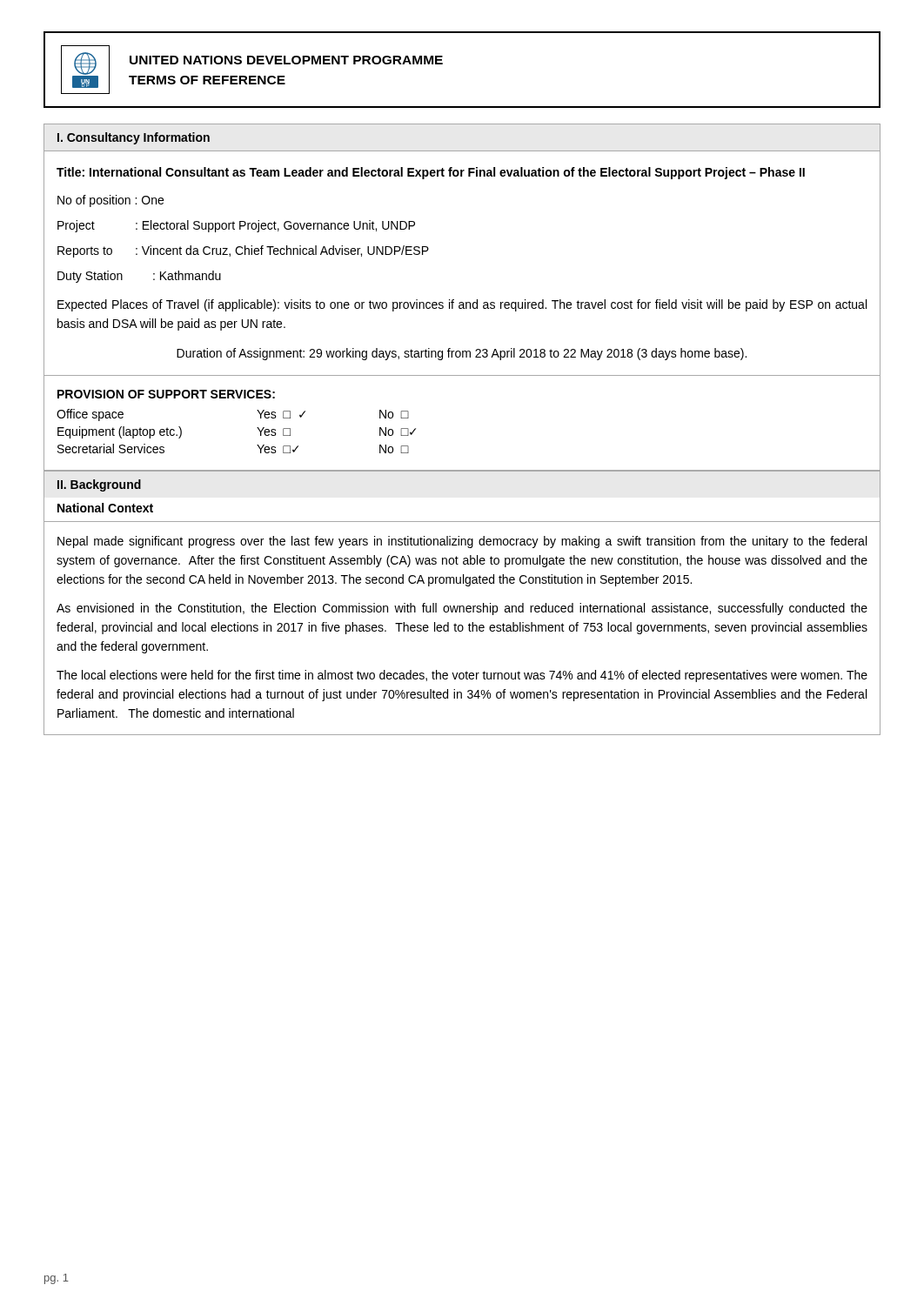Click on the section header with the text "II. Background"

coord(99,485)
